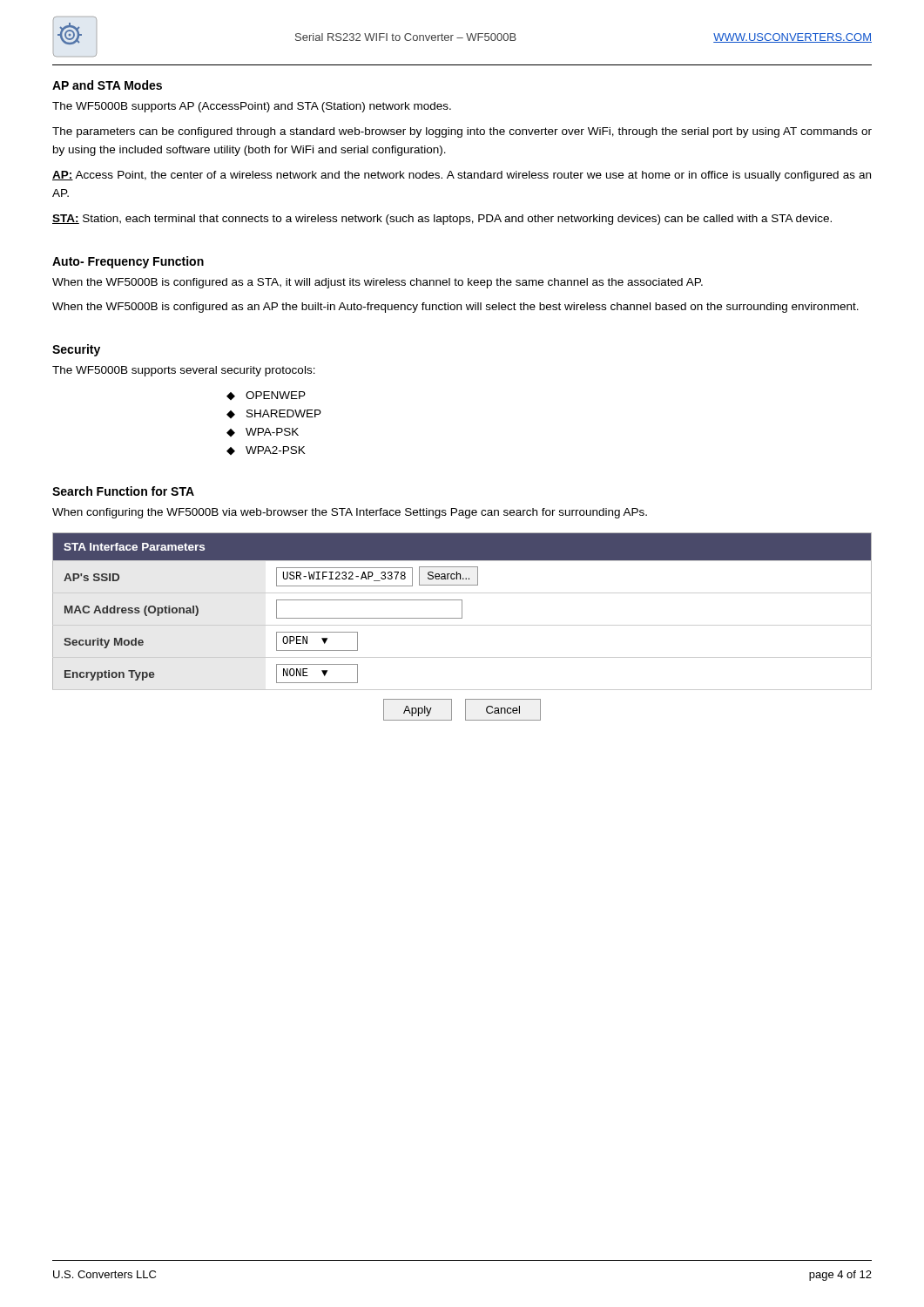
Task: Find the block on this page that starts "When configuring the WF5000B via web-browser the"
Action: pyautogui.click(x=350, y=512)
